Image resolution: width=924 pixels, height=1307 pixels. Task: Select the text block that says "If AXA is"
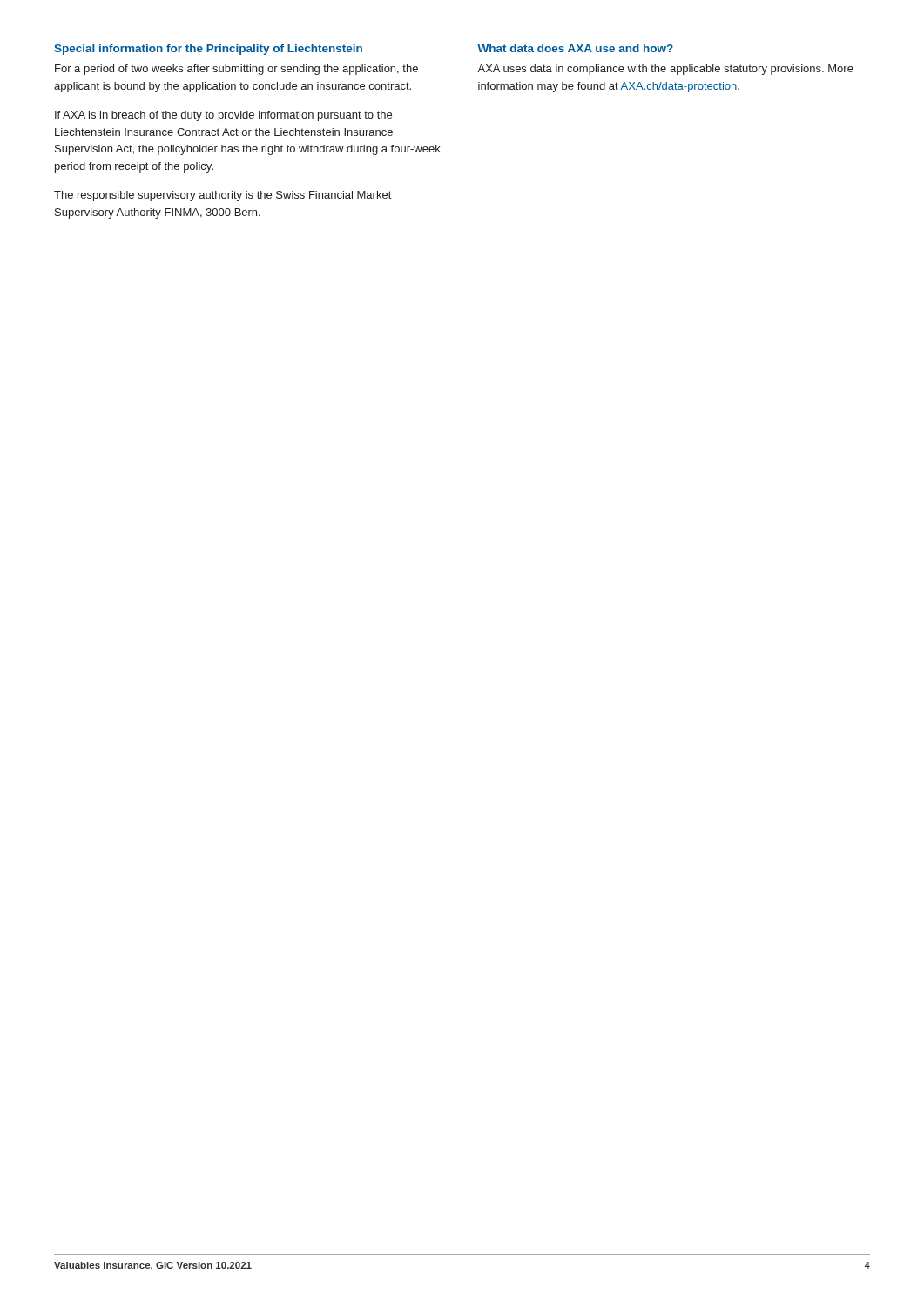247,140
